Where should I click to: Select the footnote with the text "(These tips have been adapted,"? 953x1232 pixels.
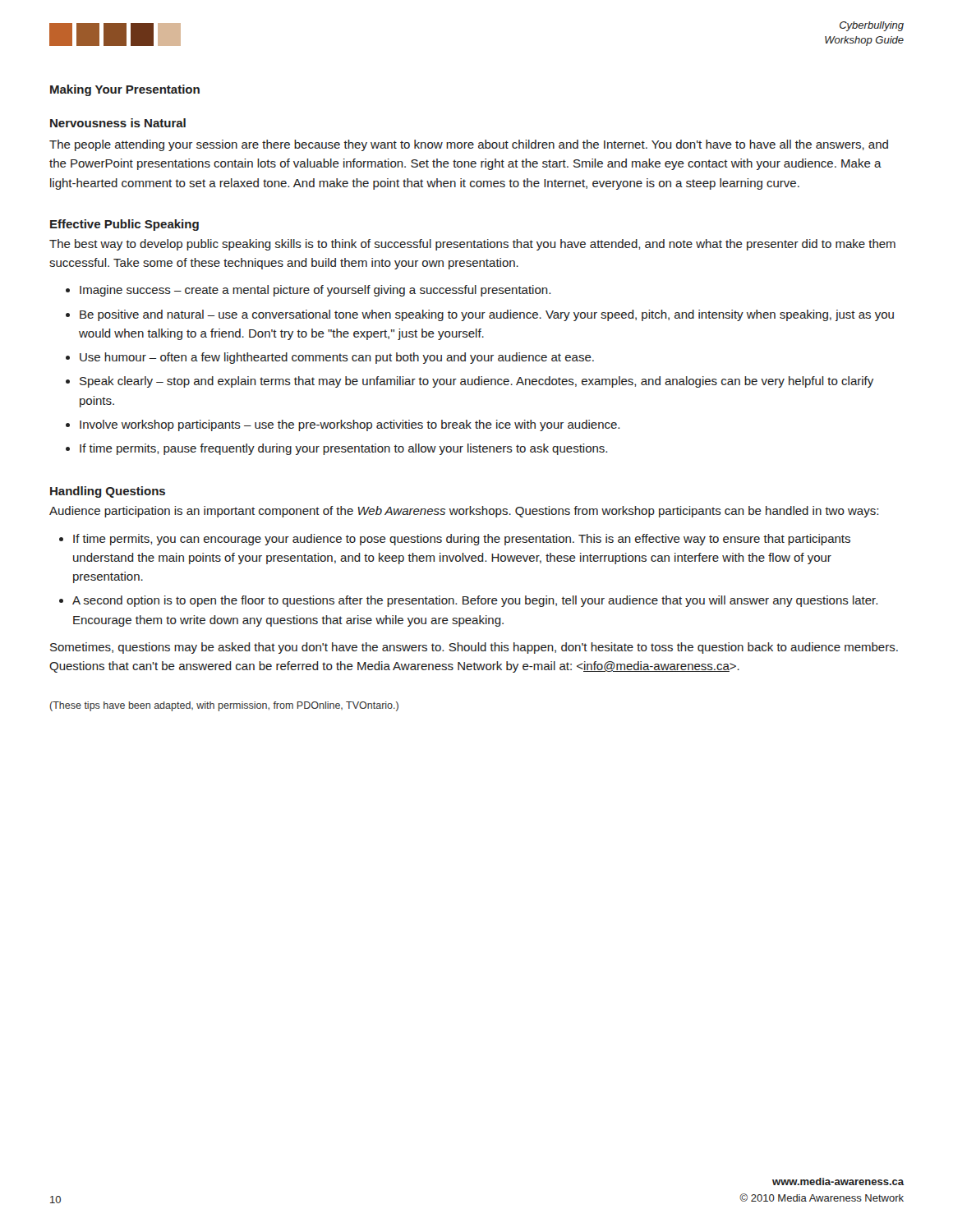[224, 706]
